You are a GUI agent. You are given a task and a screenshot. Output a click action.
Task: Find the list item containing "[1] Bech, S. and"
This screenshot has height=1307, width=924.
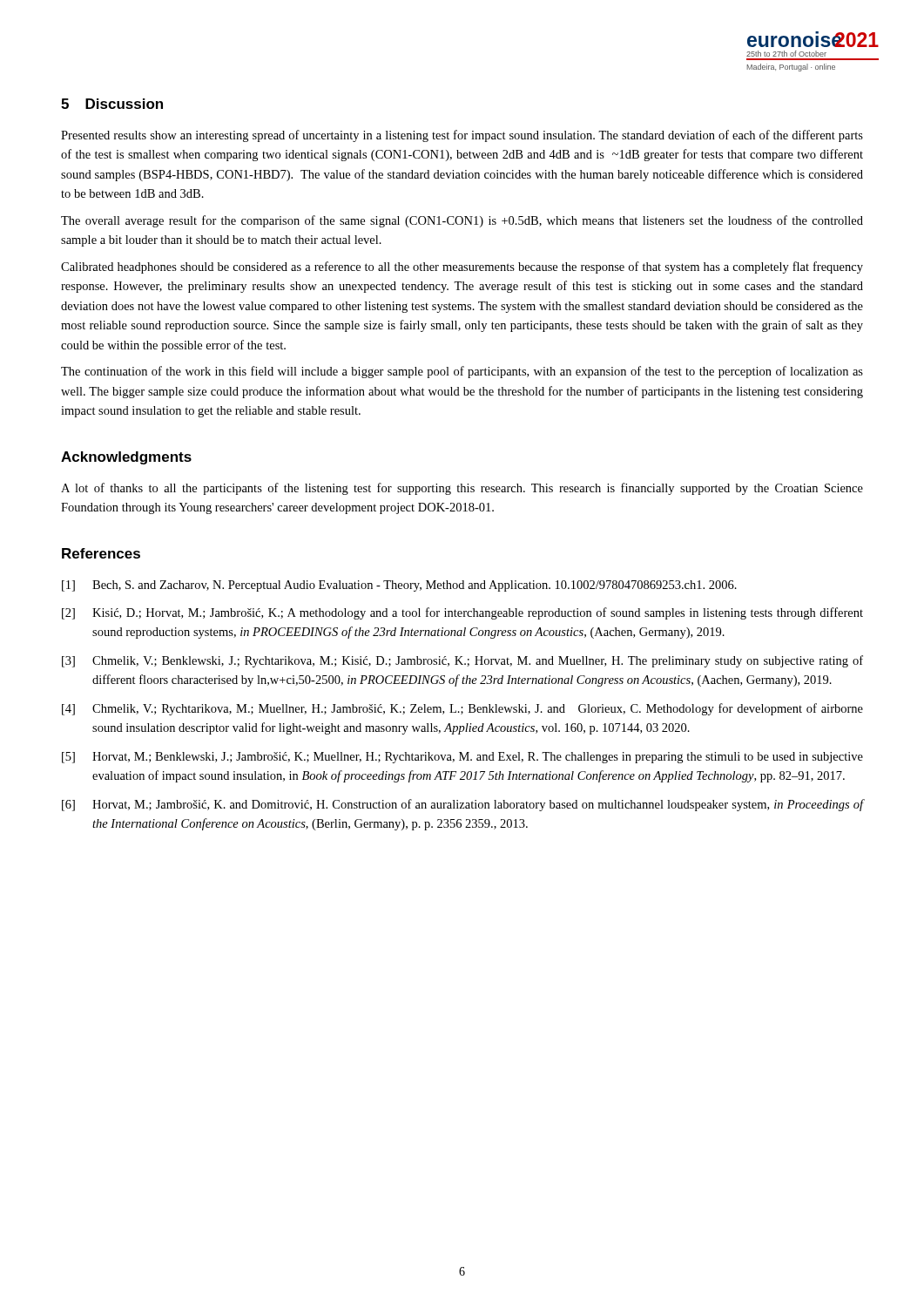pyautogui.click(x=462, y=584)
